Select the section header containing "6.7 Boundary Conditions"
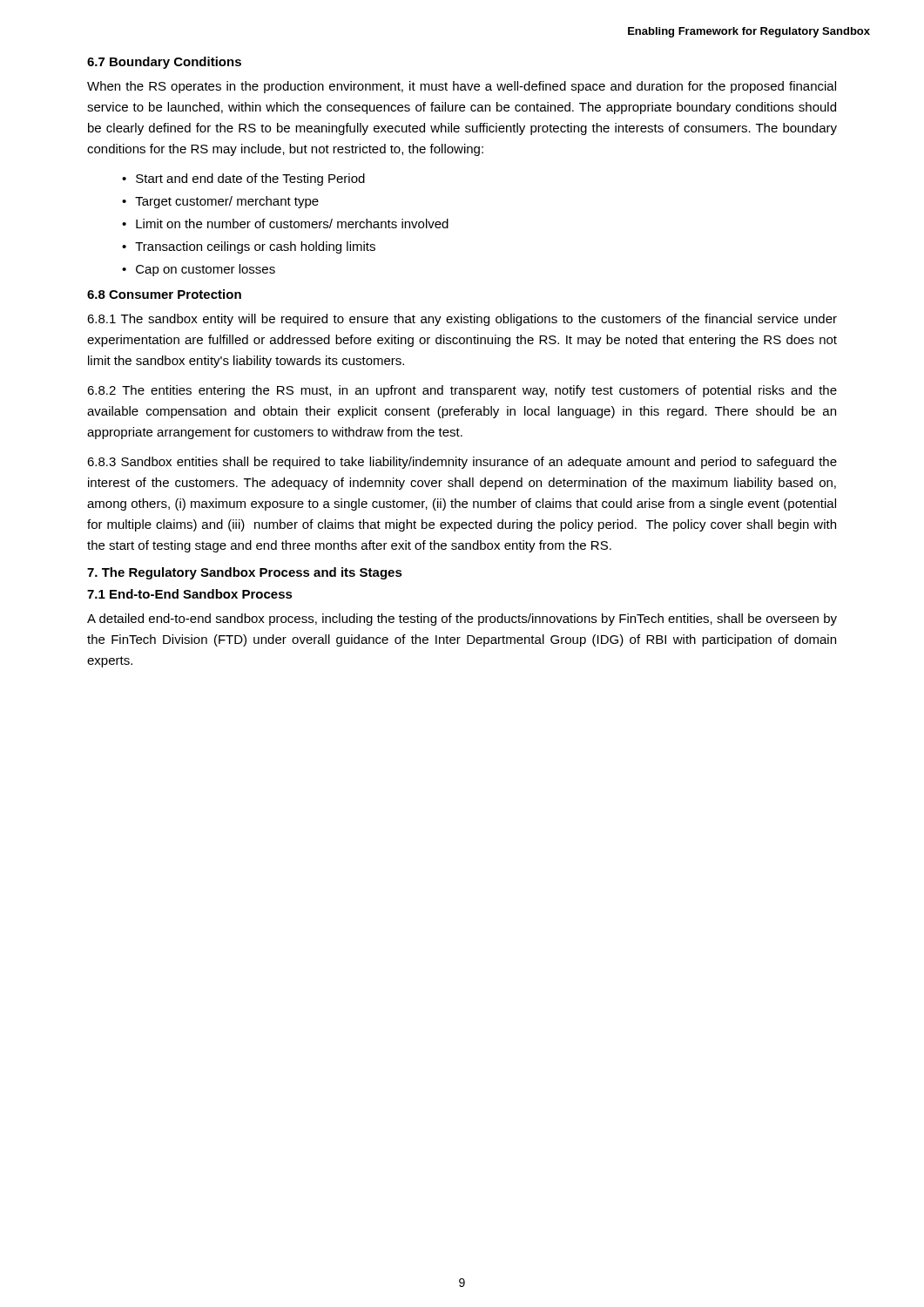924x1307 pixels. [x=164, y=61]
